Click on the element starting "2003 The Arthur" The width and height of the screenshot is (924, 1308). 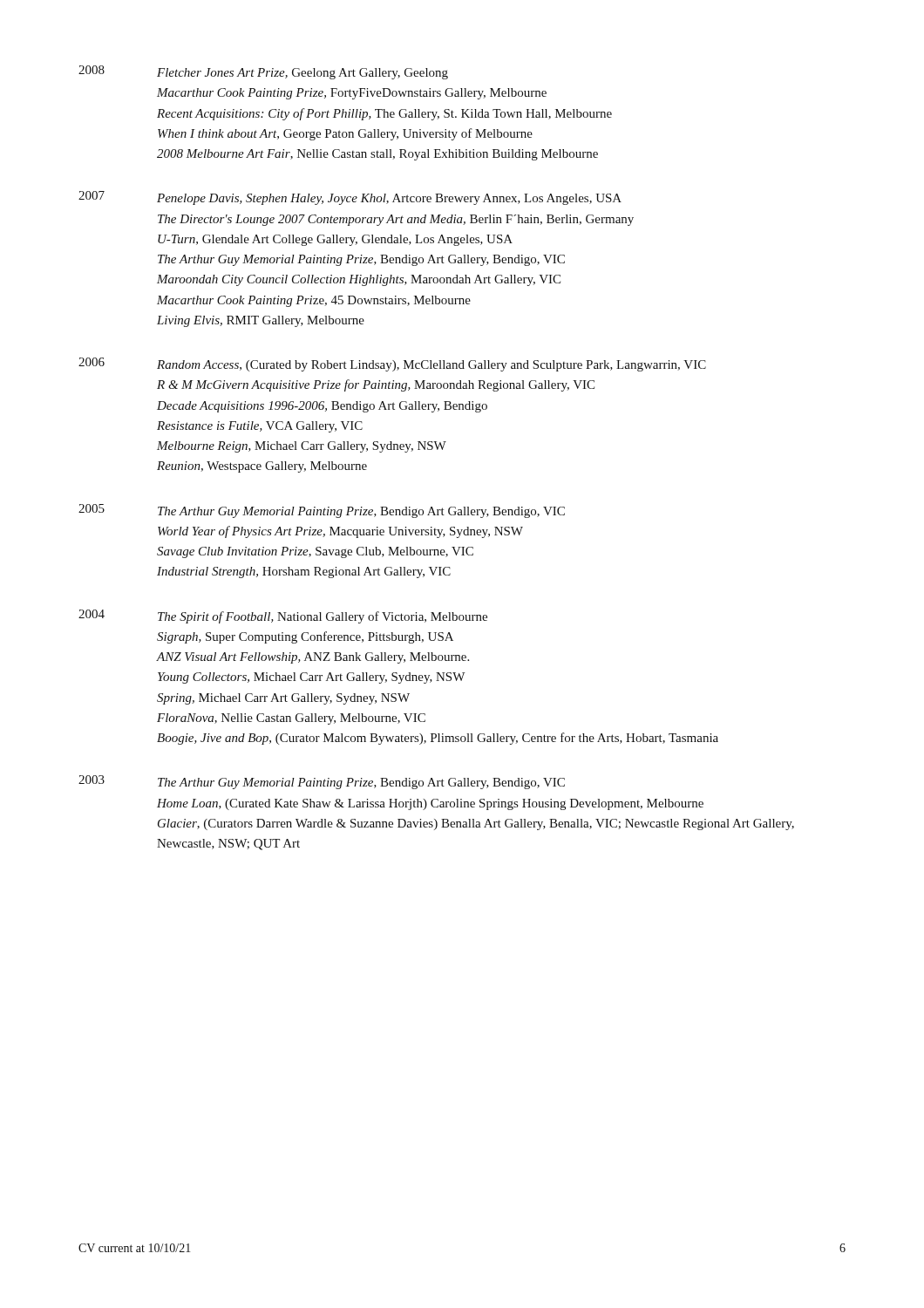tap(462, 813)
